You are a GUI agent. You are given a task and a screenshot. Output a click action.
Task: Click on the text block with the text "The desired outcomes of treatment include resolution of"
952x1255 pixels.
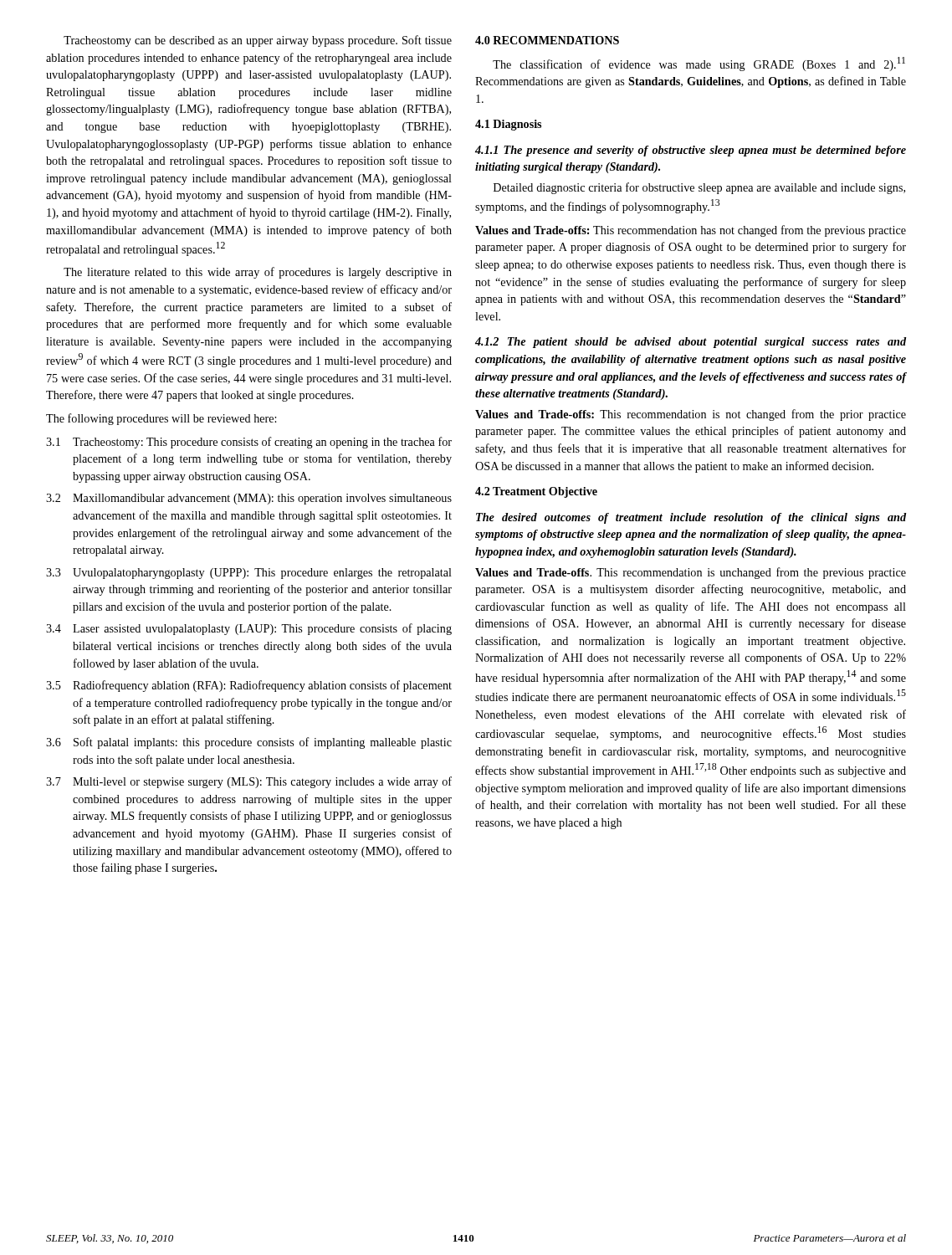click(691, 534)
